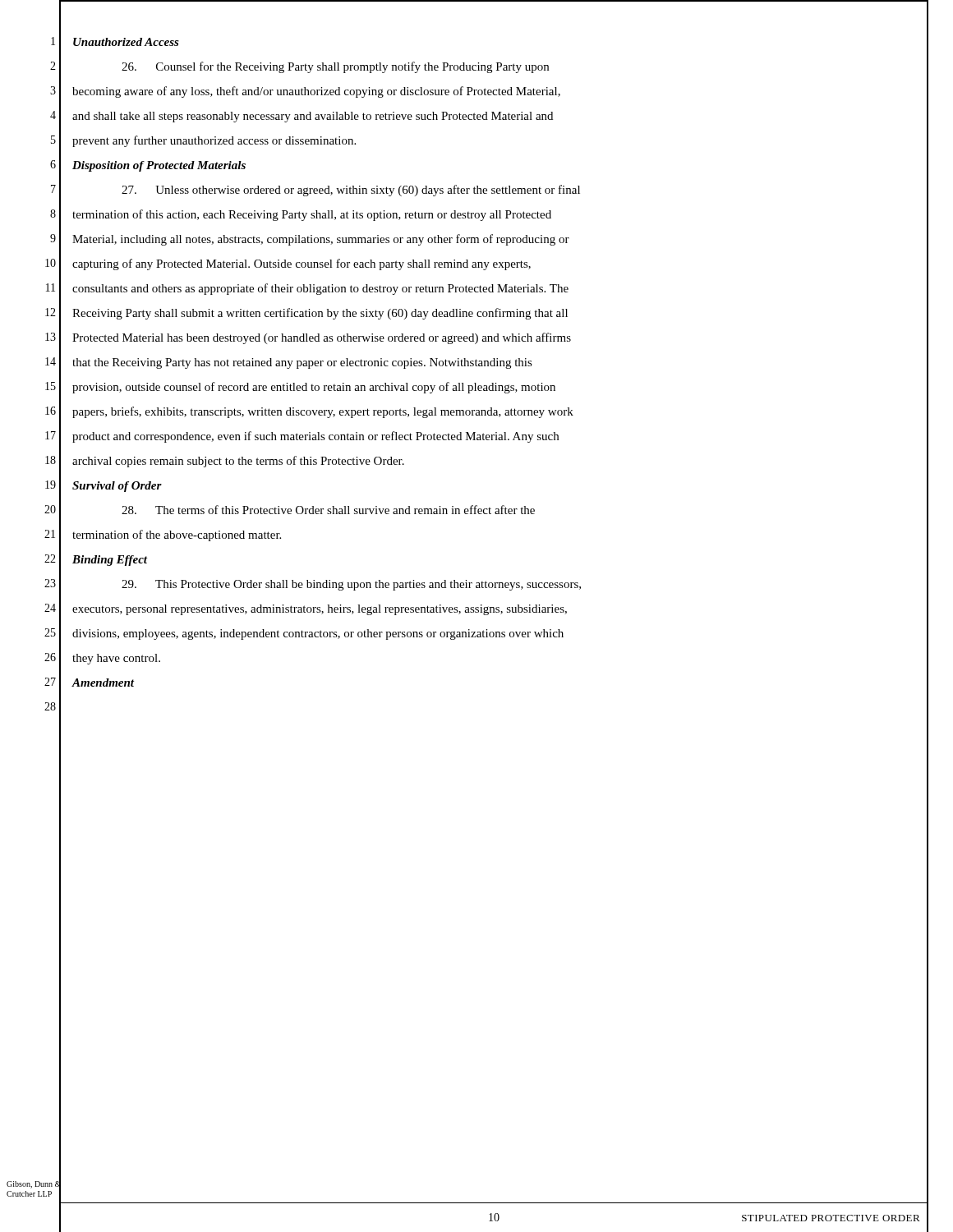
Task: Select the region starting "This Protective Order shall be"
Action: point(492,621)
